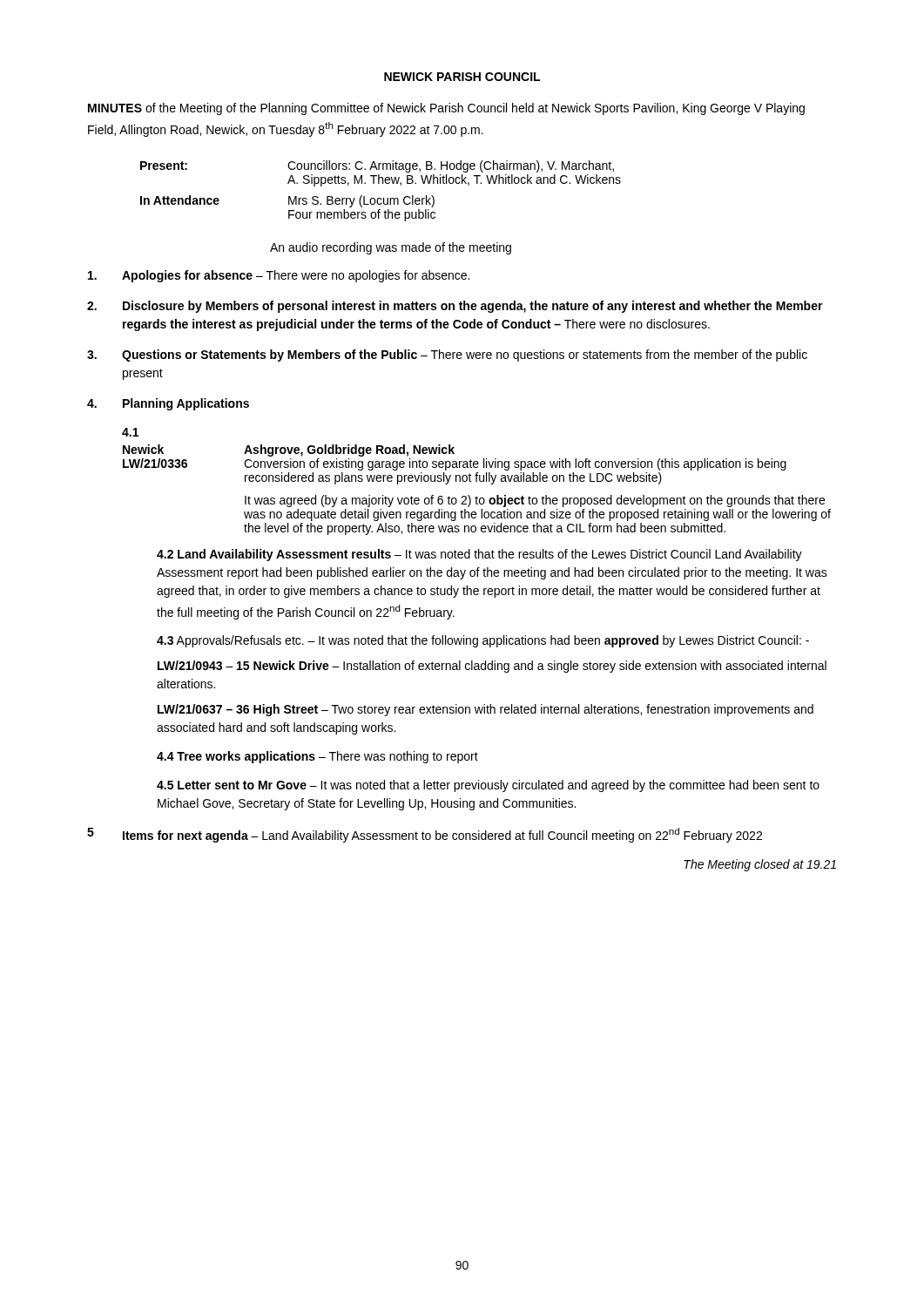Point to the text starting "MINUTES of the Meeting of the Planning Committee"
924x1307 pixels.
click(446, 119)
